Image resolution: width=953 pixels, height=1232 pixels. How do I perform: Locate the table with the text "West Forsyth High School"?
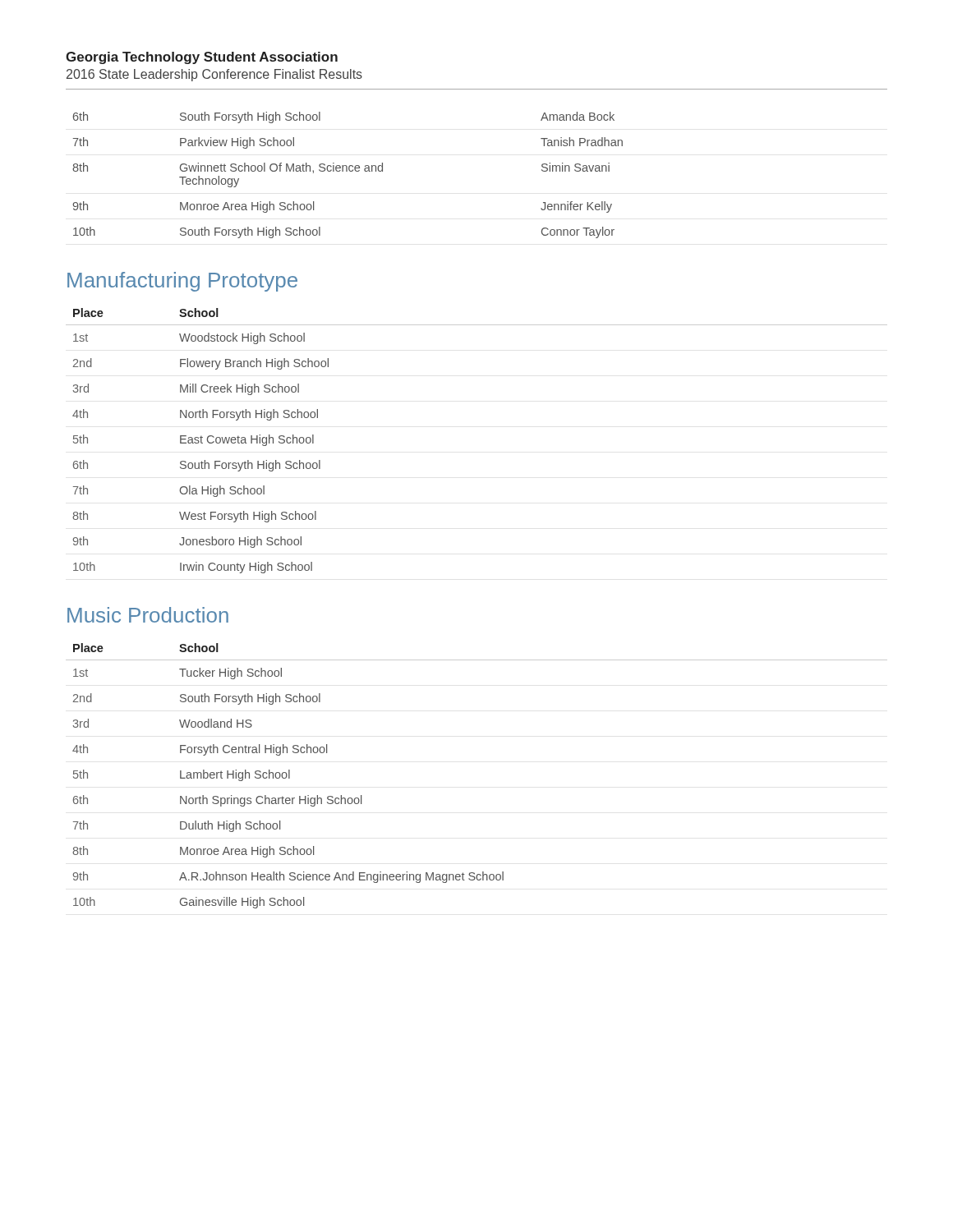click(476, 441)
